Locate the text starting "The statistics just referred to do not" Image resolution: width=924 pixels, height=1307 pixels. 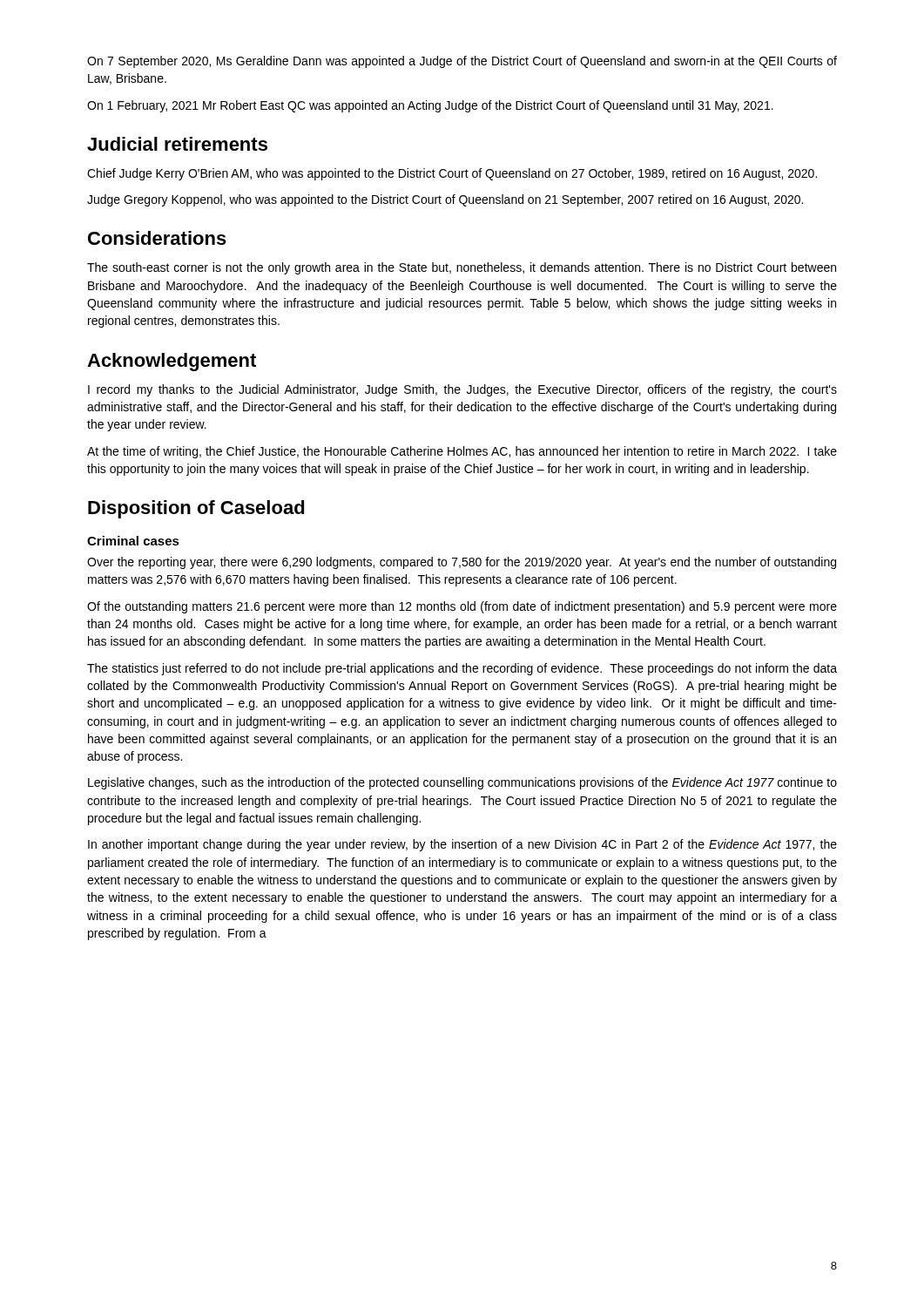[x=462, y=712]
